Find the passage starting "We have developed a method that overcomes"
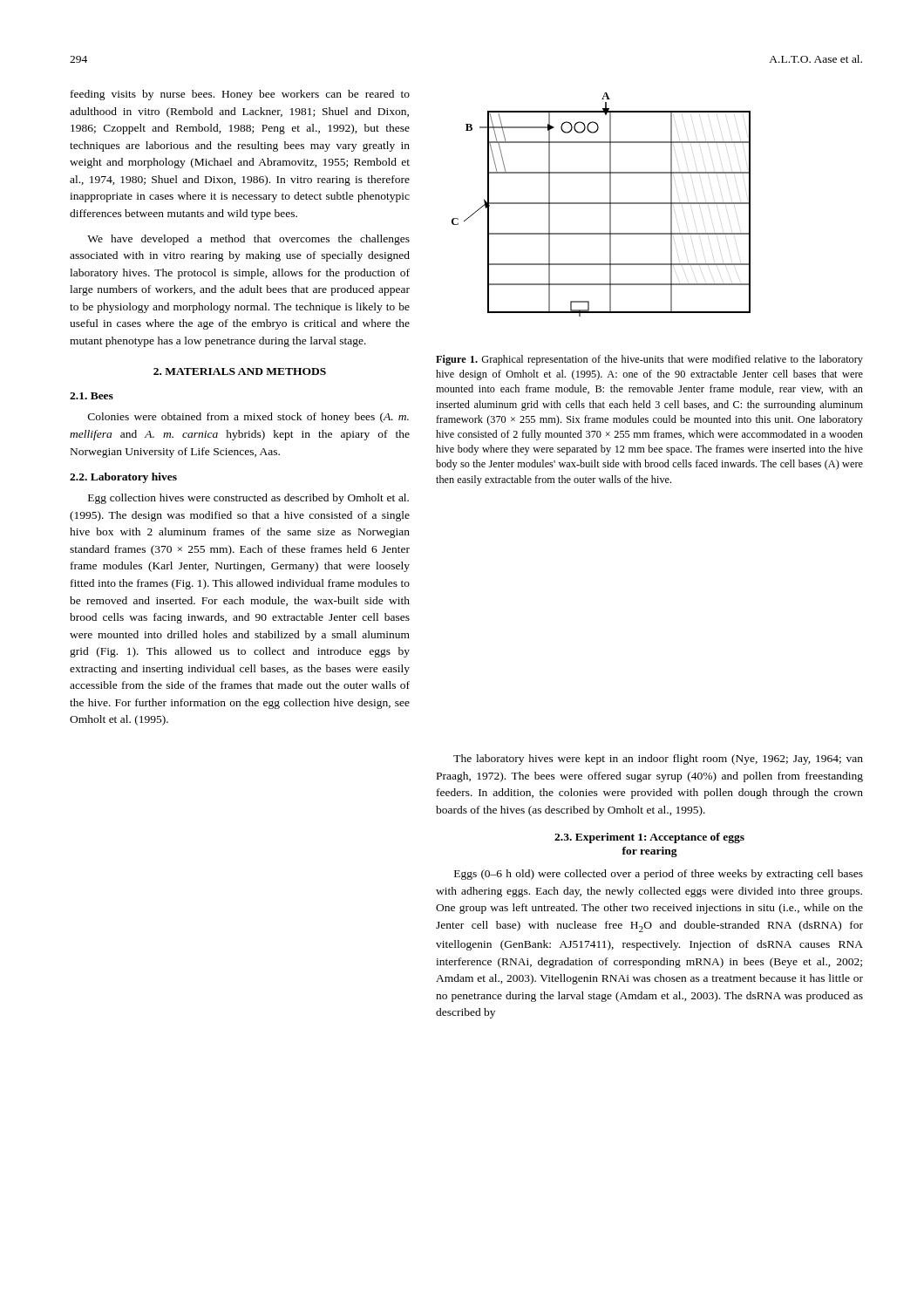The width and height of the screenshot is (924, 1308). 240,290
